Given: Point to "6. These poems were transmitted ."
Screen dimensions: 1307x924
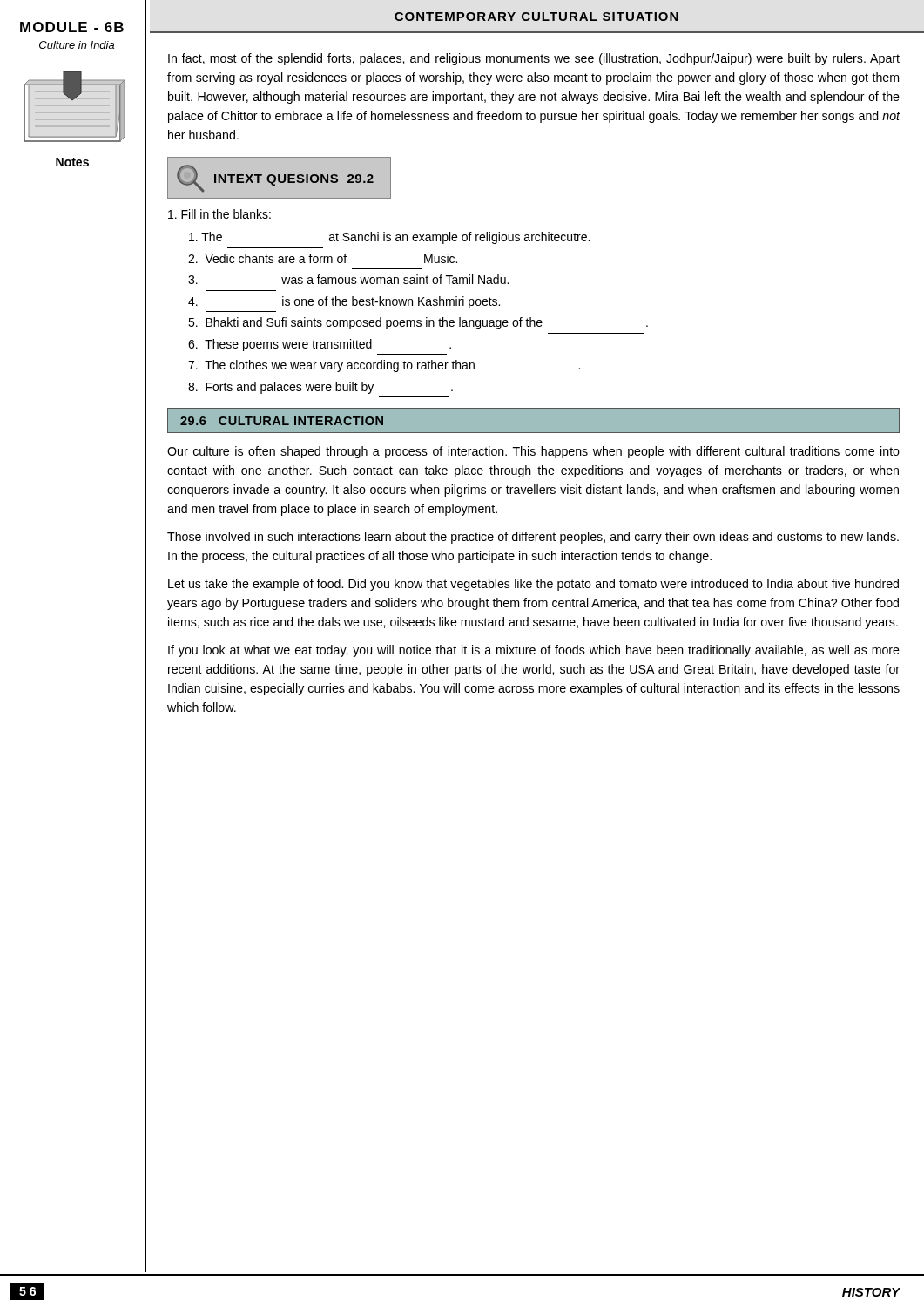Looking at the screenshot, I should [x=320, y=346].
